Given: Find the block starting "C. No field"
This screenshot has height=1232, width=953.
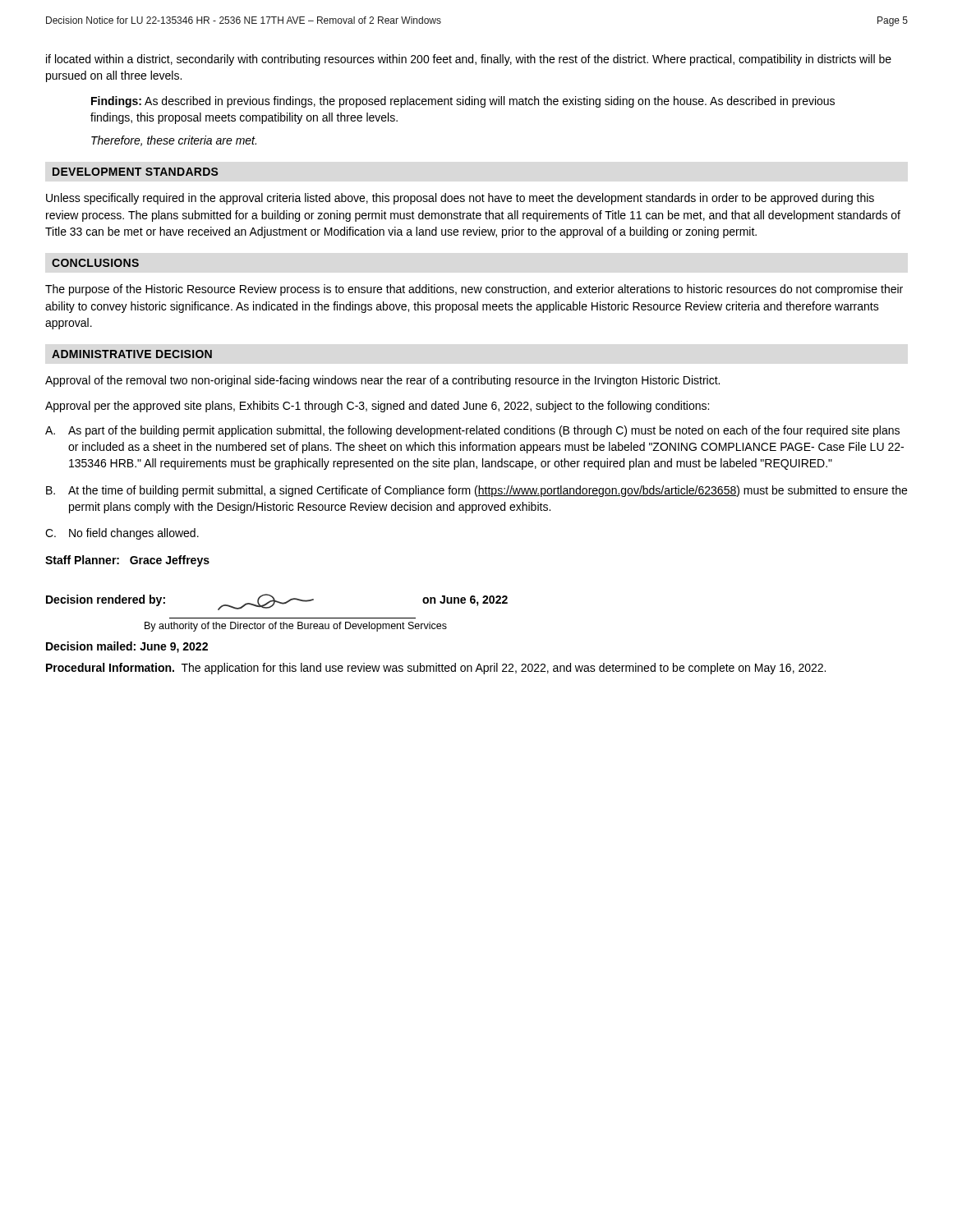Looking at the screenshot, I should pyautogui.click(x=122, y=534).
